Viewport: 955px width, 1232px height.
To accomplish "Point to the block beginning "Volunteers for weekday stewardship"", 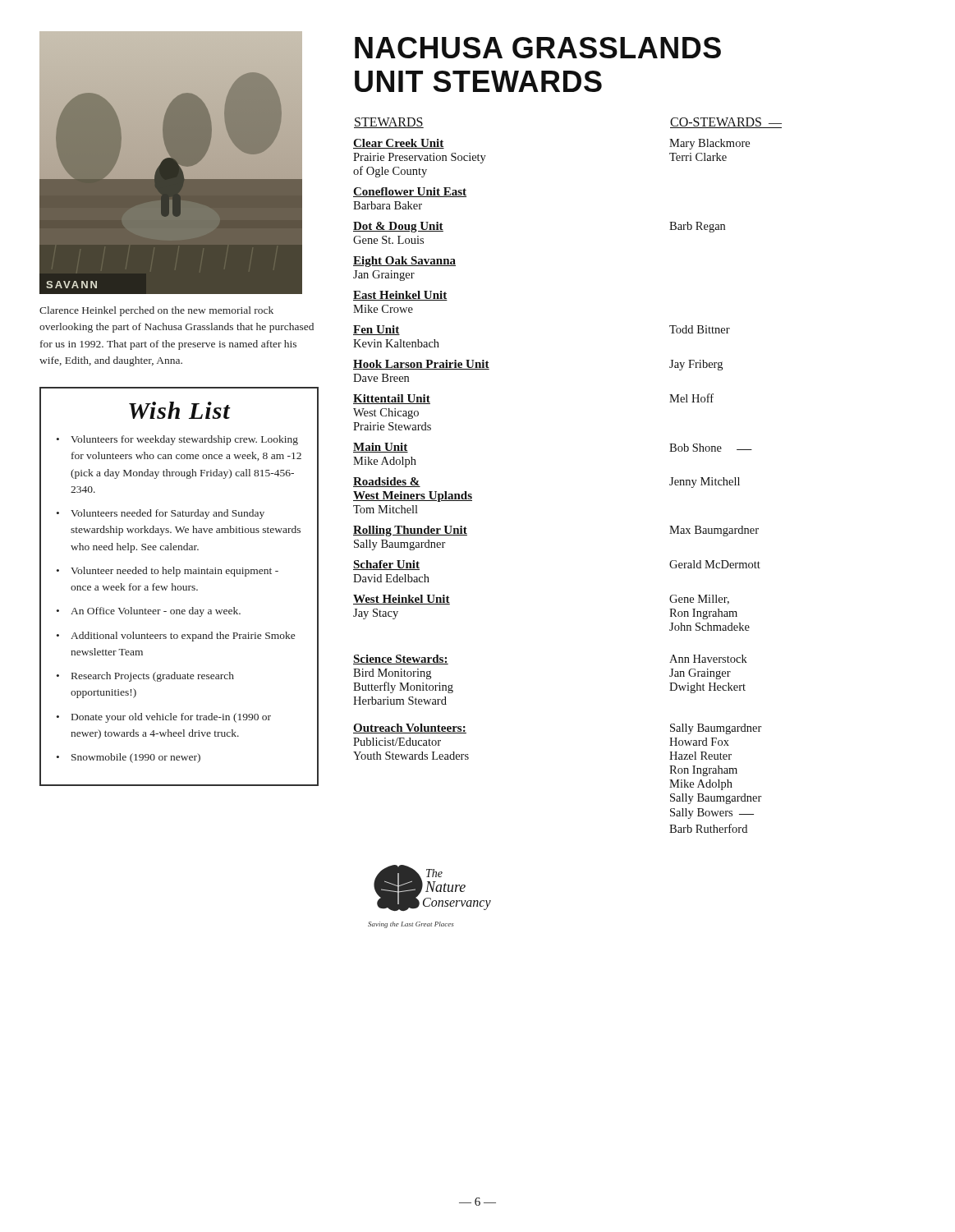I will 186,464.
